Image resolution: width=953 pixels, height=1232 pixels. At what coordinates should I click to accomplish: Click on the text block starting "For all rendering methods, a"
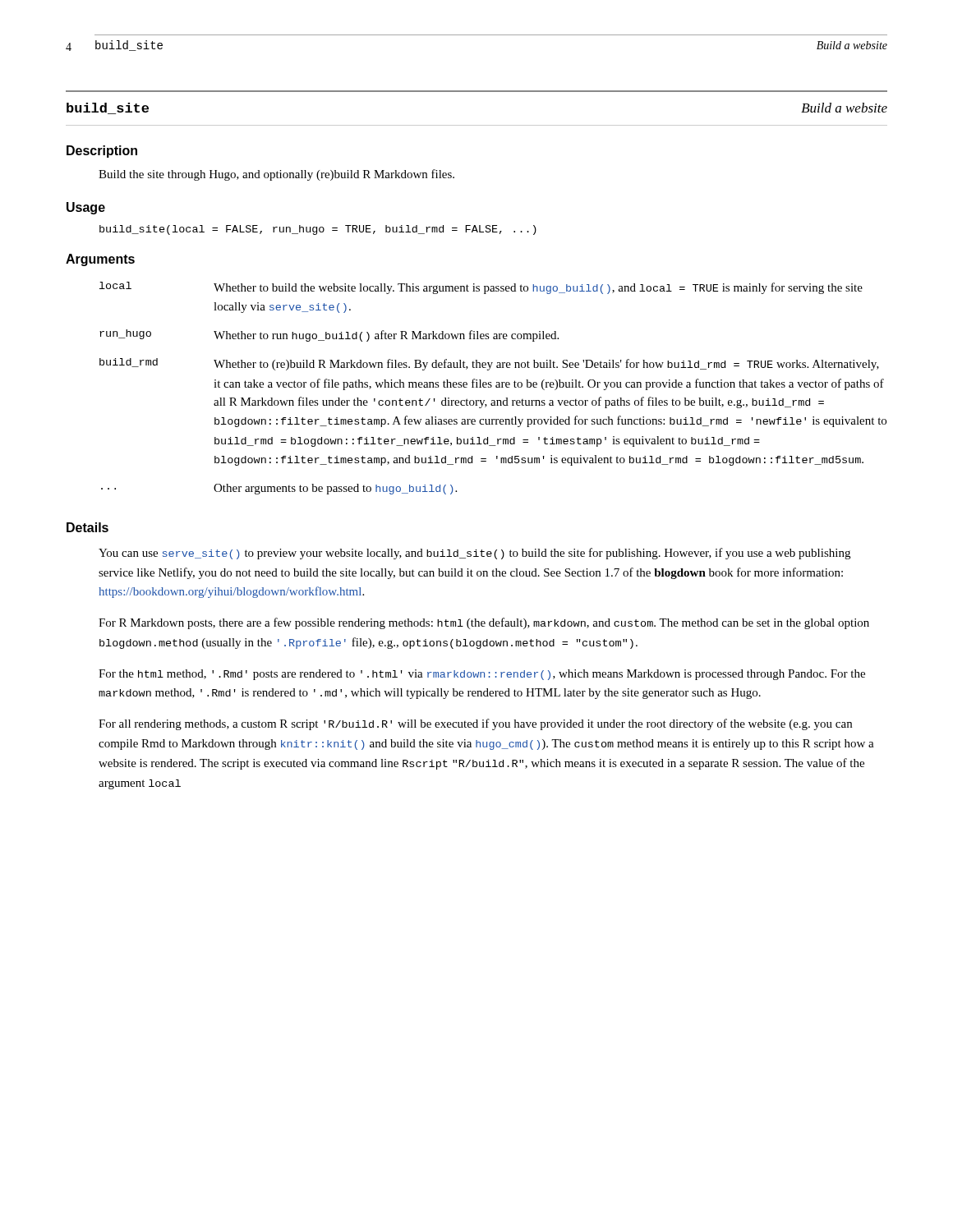pos(486,754)
